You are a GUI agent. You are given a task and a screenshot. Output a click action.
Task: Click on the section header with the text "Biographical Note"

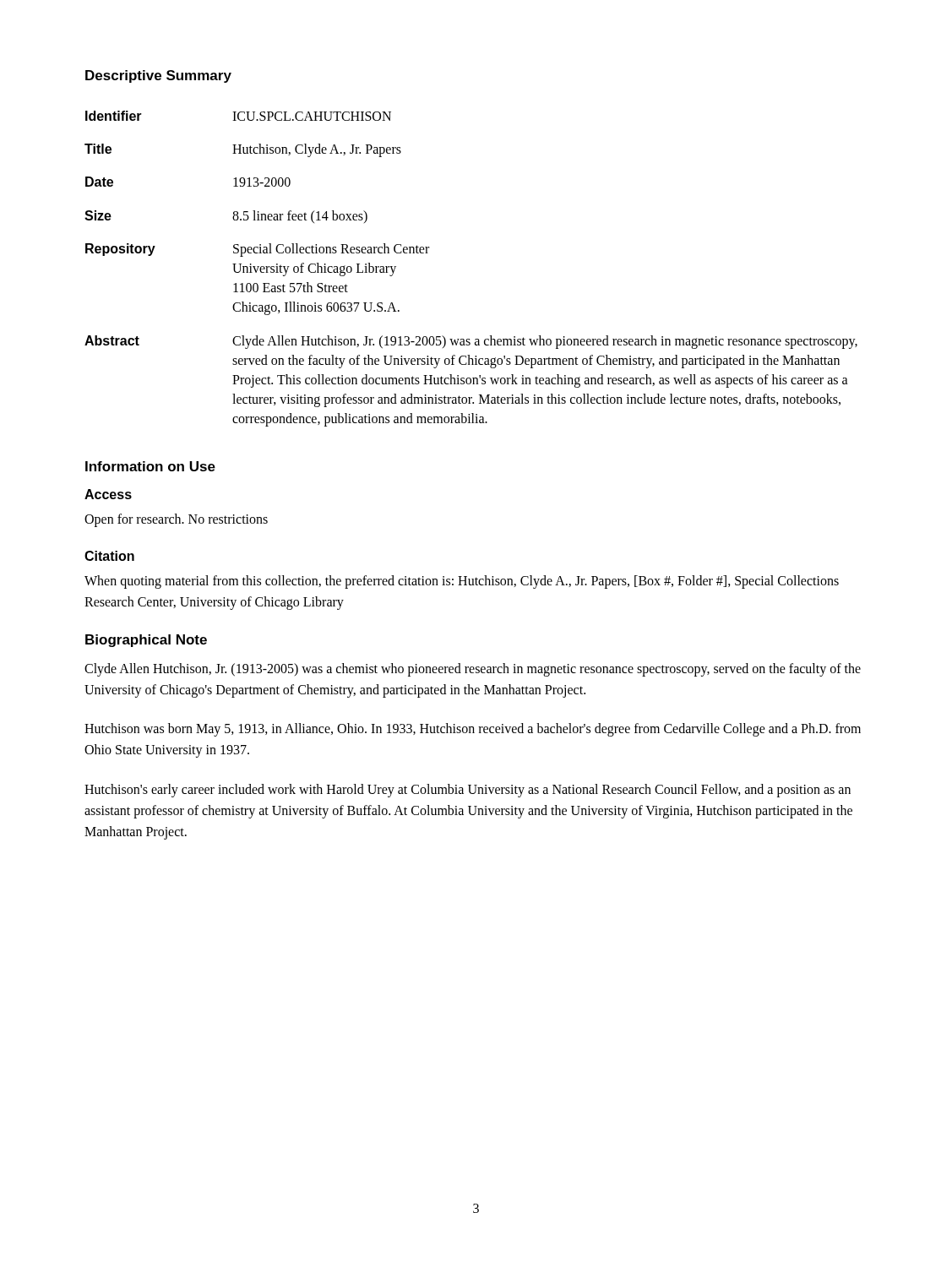pos(146,640)
